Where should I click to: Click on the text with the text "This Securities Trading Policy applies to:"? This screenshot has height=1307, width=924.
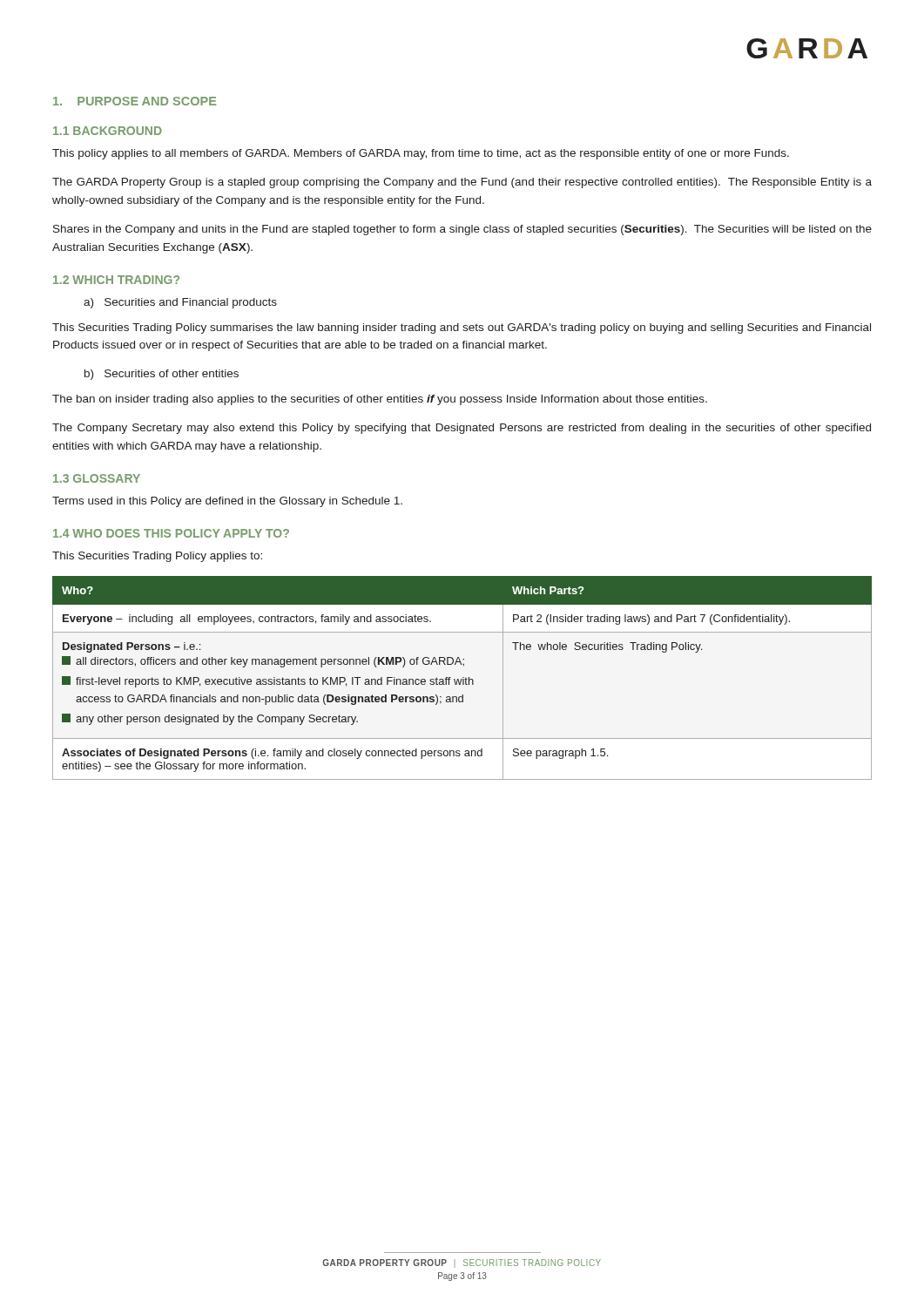pos(158,555)
